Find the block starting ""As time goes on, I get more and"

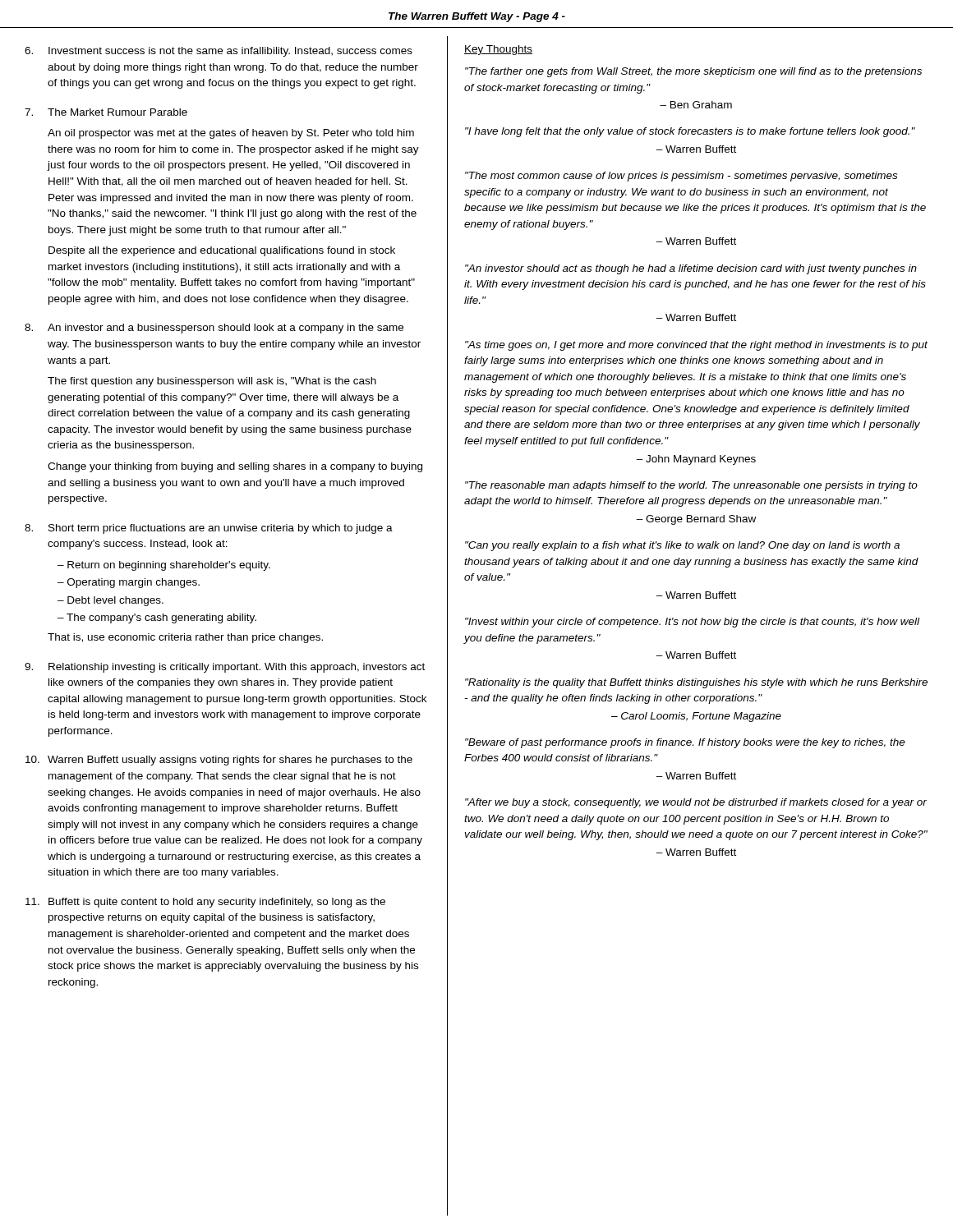coord(696,402)
